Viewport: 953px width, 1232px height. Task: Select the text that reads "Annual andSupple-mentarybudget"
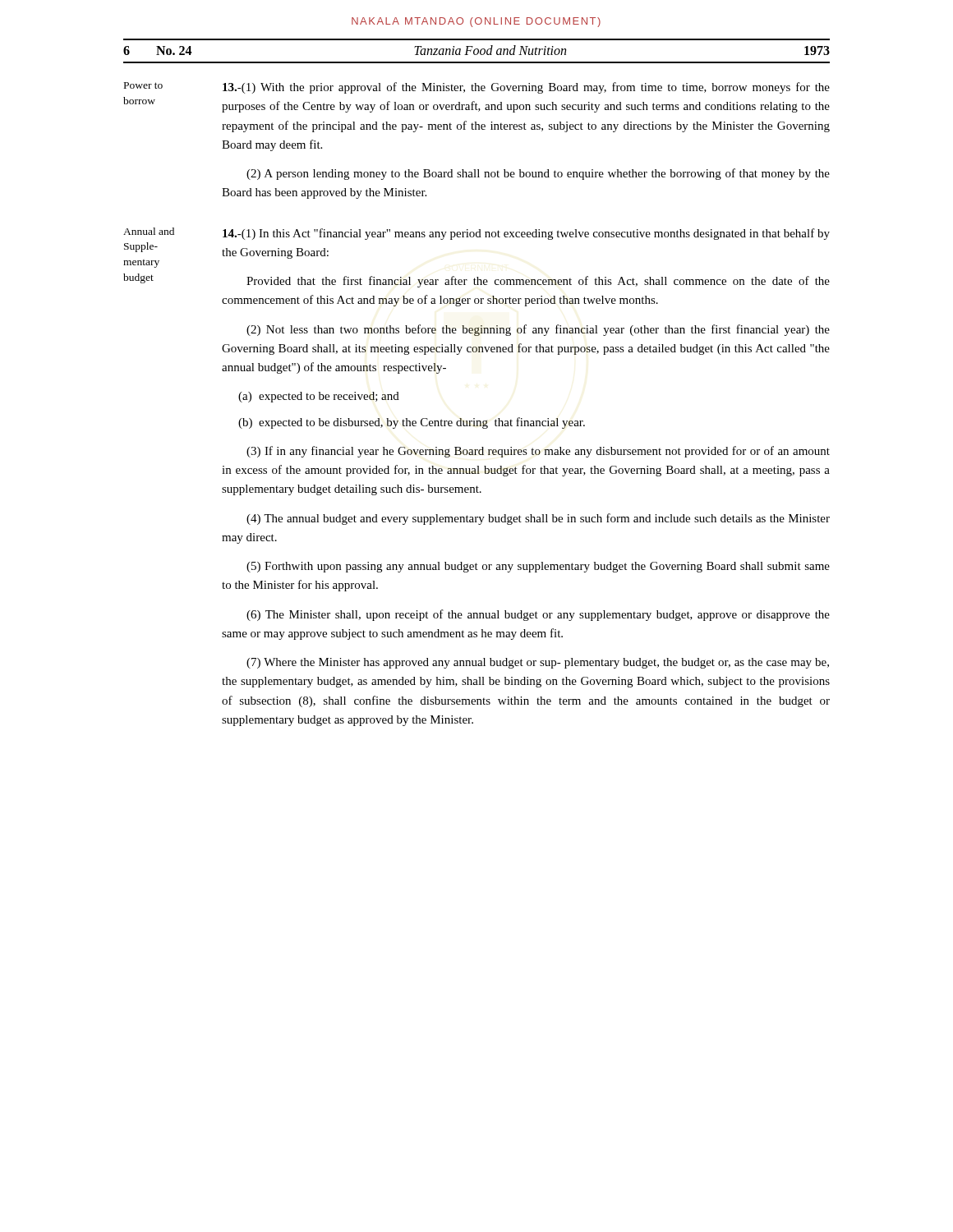tap(149, 254)
